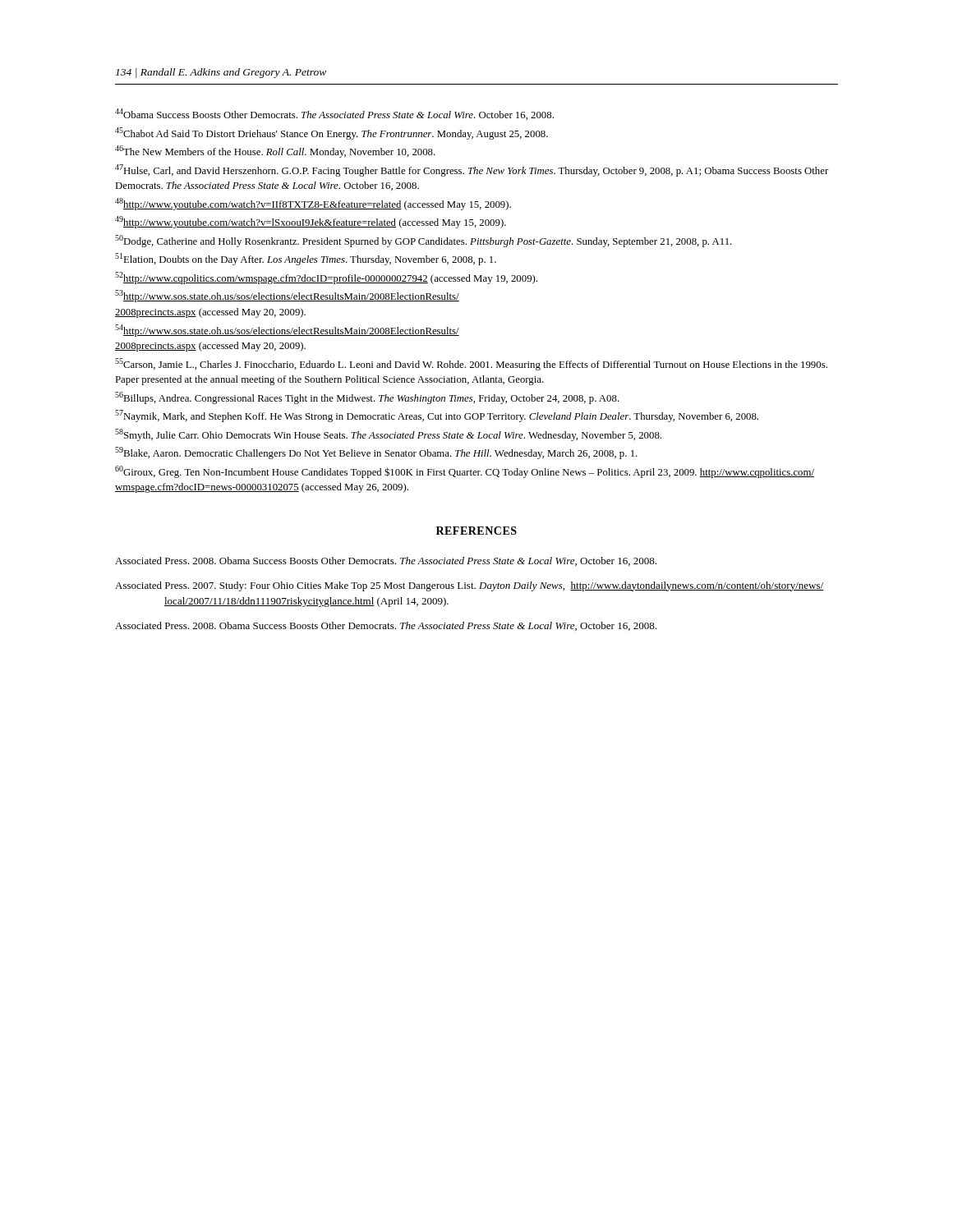Select the list item that reads "53http://www.sos.state.oh.us/sos/elections/electResultsMain/2008ElectionResults/2008precincts.aspx (accessed May 20,"
The width and height of the screenshot is (953, 1232).
(287, 304)
